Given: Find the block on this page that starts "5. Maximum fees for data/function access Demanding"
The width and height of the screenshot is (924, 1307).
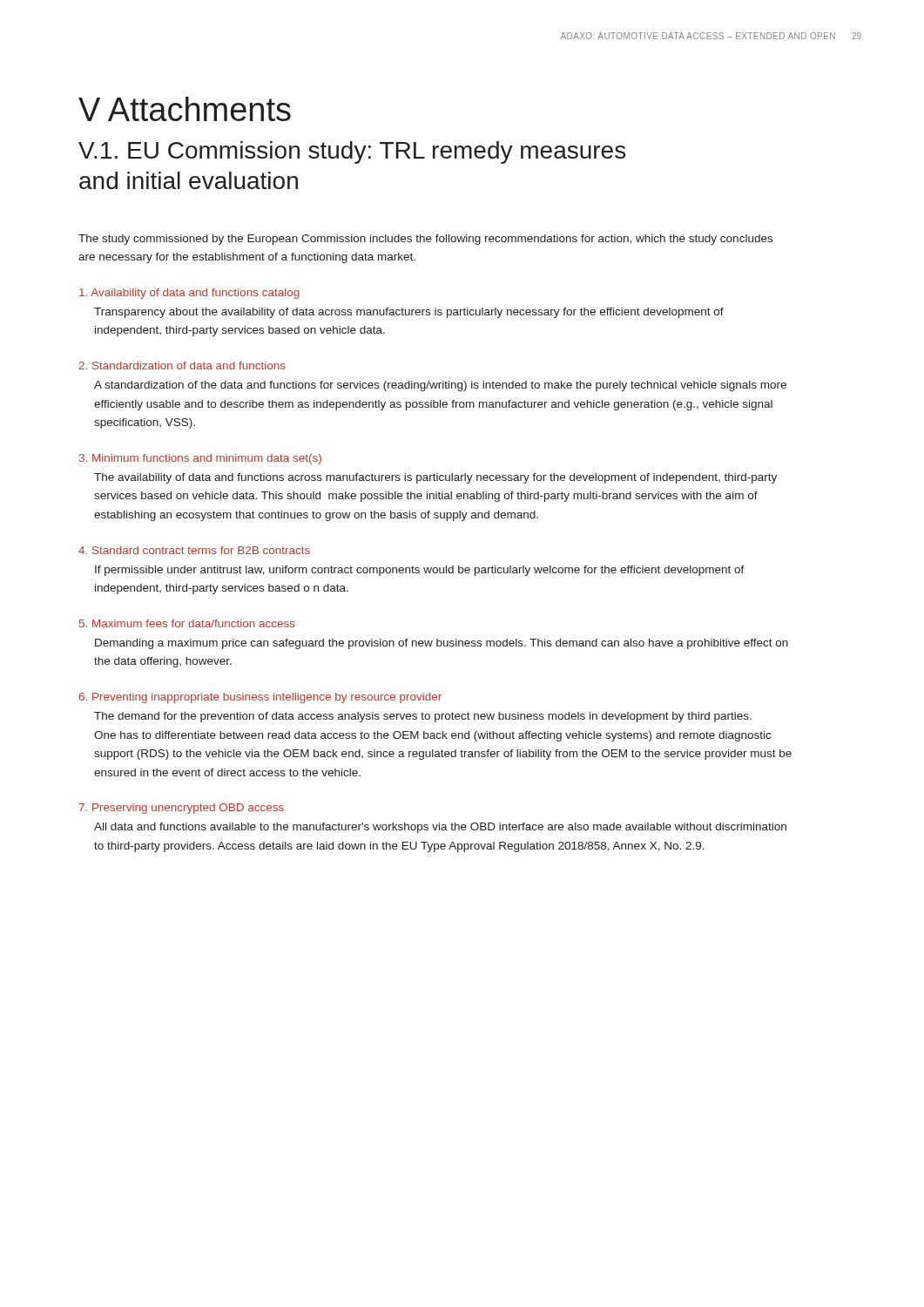Looking at the screenshot, I should pos(435,644).
